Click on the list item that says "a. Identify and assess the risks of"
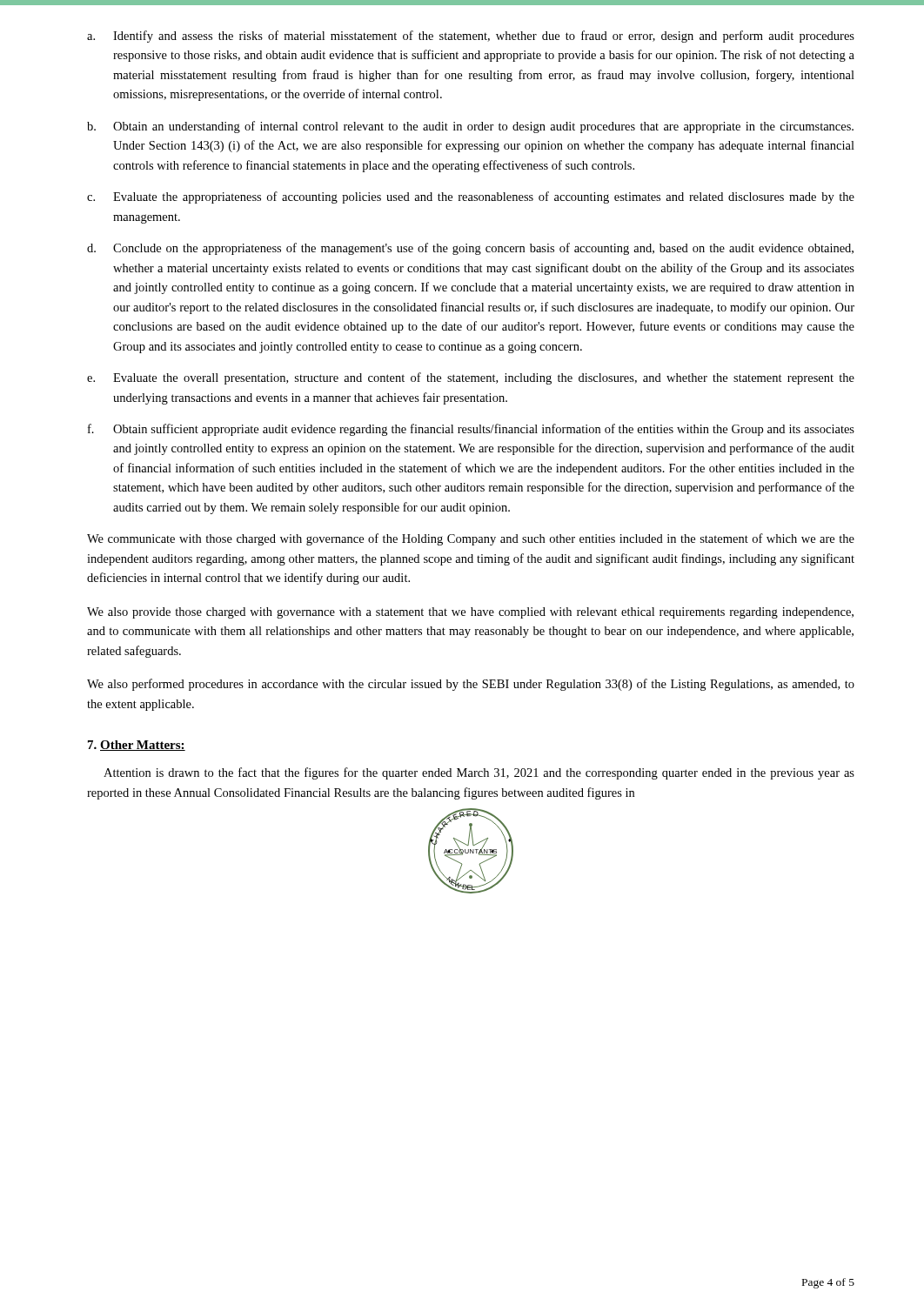This screenshot has width=924, height=1305. 471,65
